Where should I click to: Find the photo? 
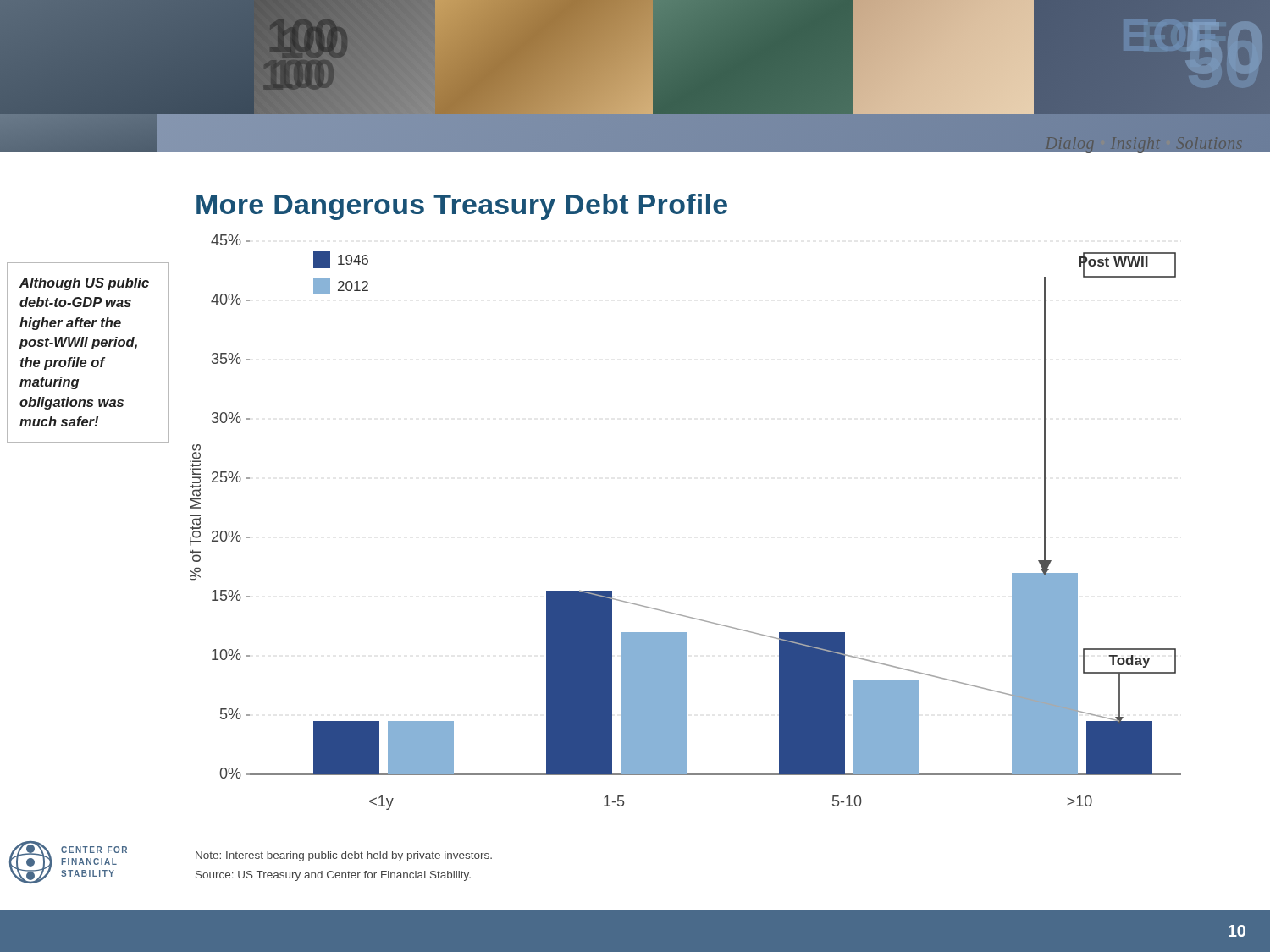pyautogui.click(x=635, y=78)
